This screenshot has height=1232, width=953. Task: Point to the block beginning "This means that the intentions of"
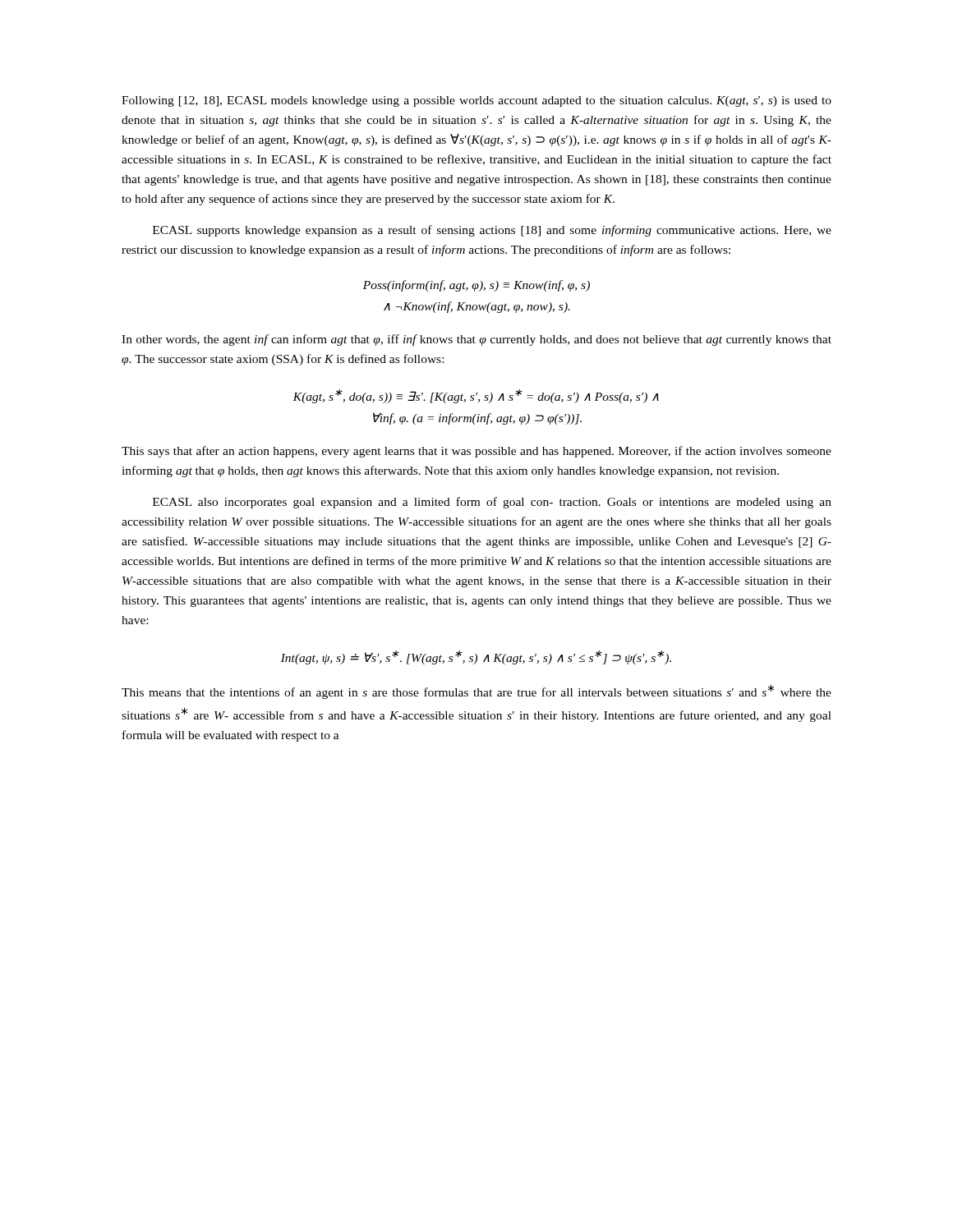pos(476,713)
